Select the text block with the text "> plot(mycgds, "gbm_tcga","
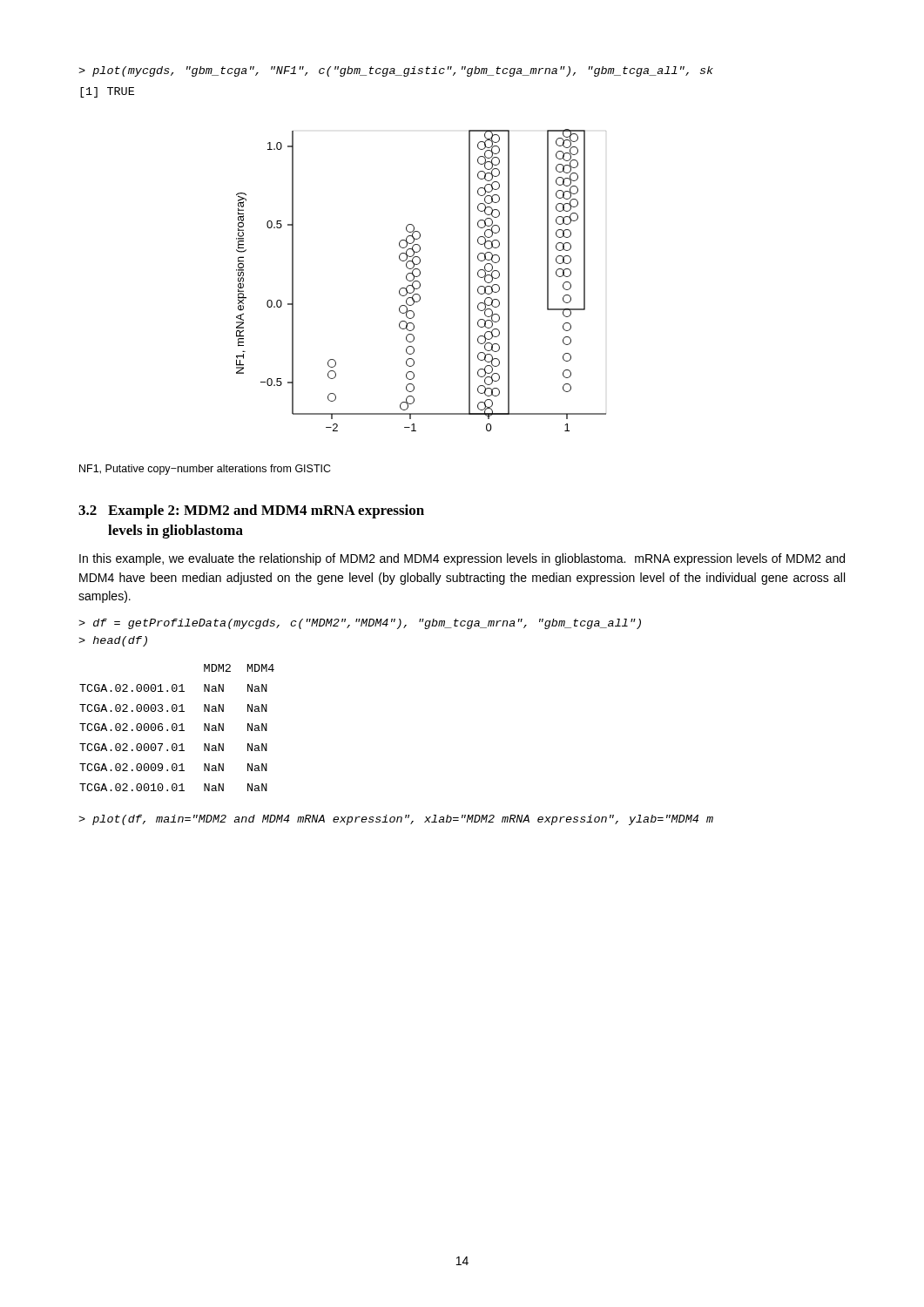Screen dimensions: 1307x924 pos(396,71)
